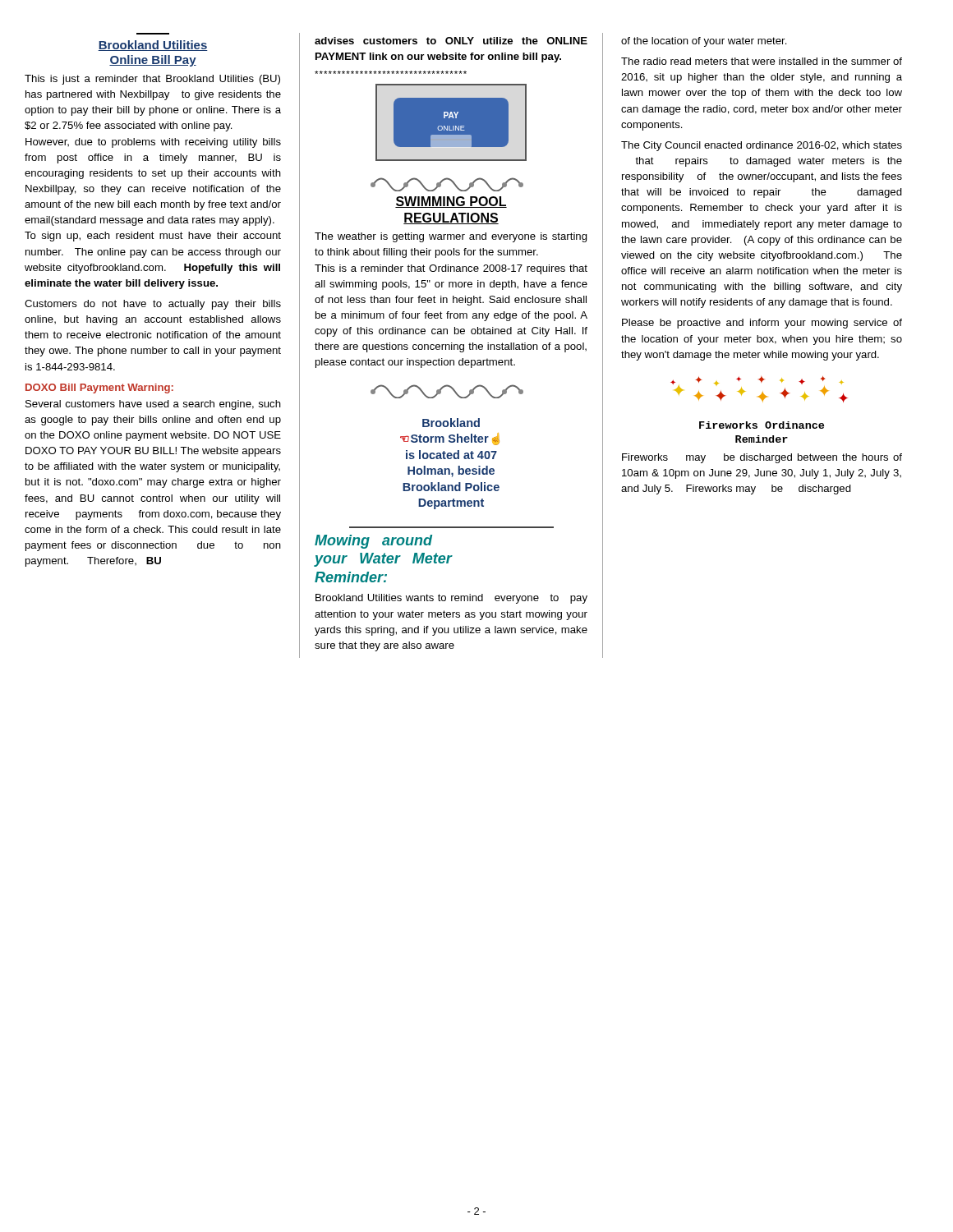This screenshot has height=1232, width=953.
Task: Select the region starting "Fireworks Ordinance"
Action: pyautogui.click(x=762, y=426)
